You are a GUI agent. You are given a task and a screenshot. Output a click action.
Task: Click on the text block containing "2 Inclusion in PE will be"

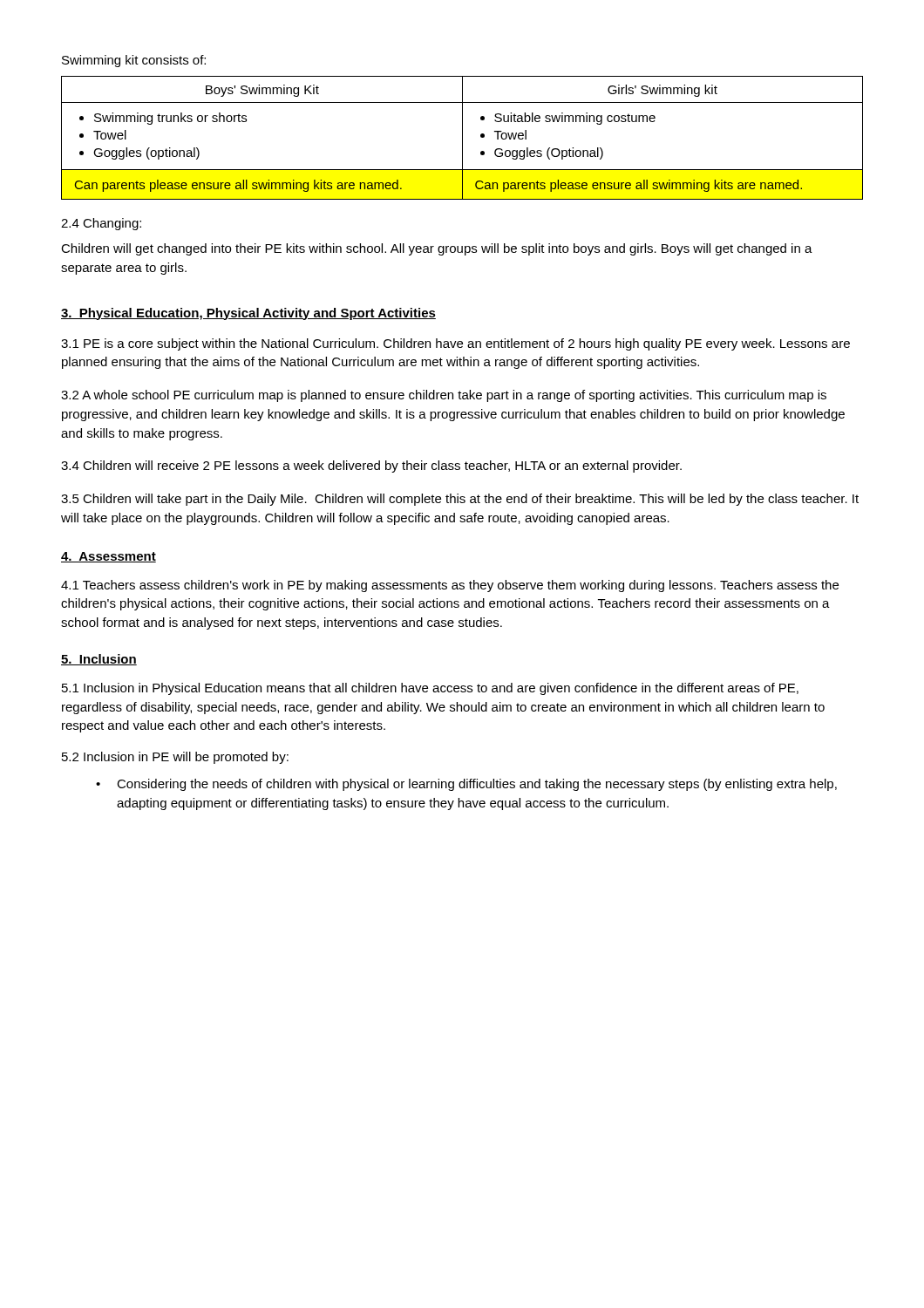point(175,756)
